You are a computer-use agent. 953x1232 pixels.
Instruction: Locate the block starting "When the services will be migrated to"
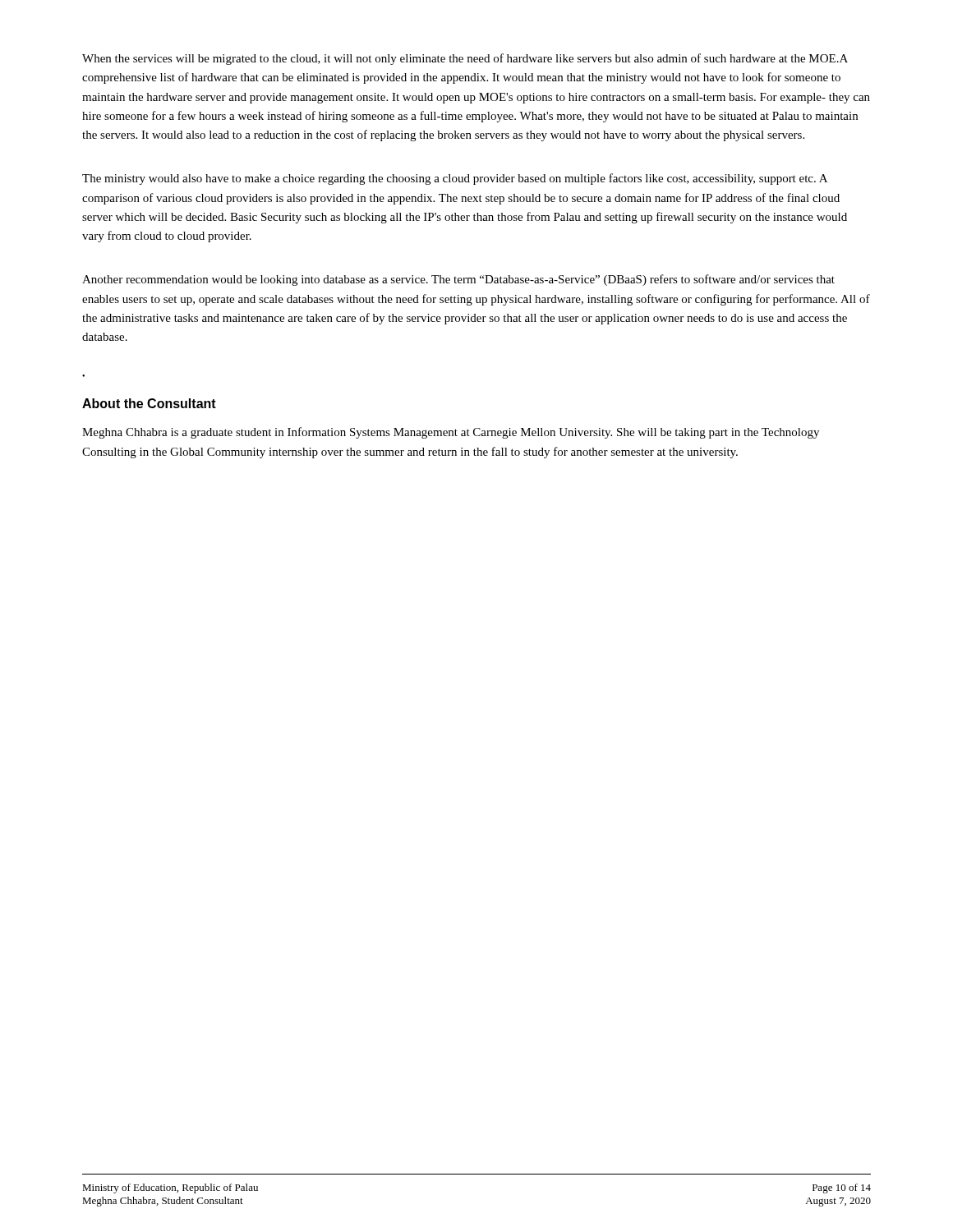[476, 97]
